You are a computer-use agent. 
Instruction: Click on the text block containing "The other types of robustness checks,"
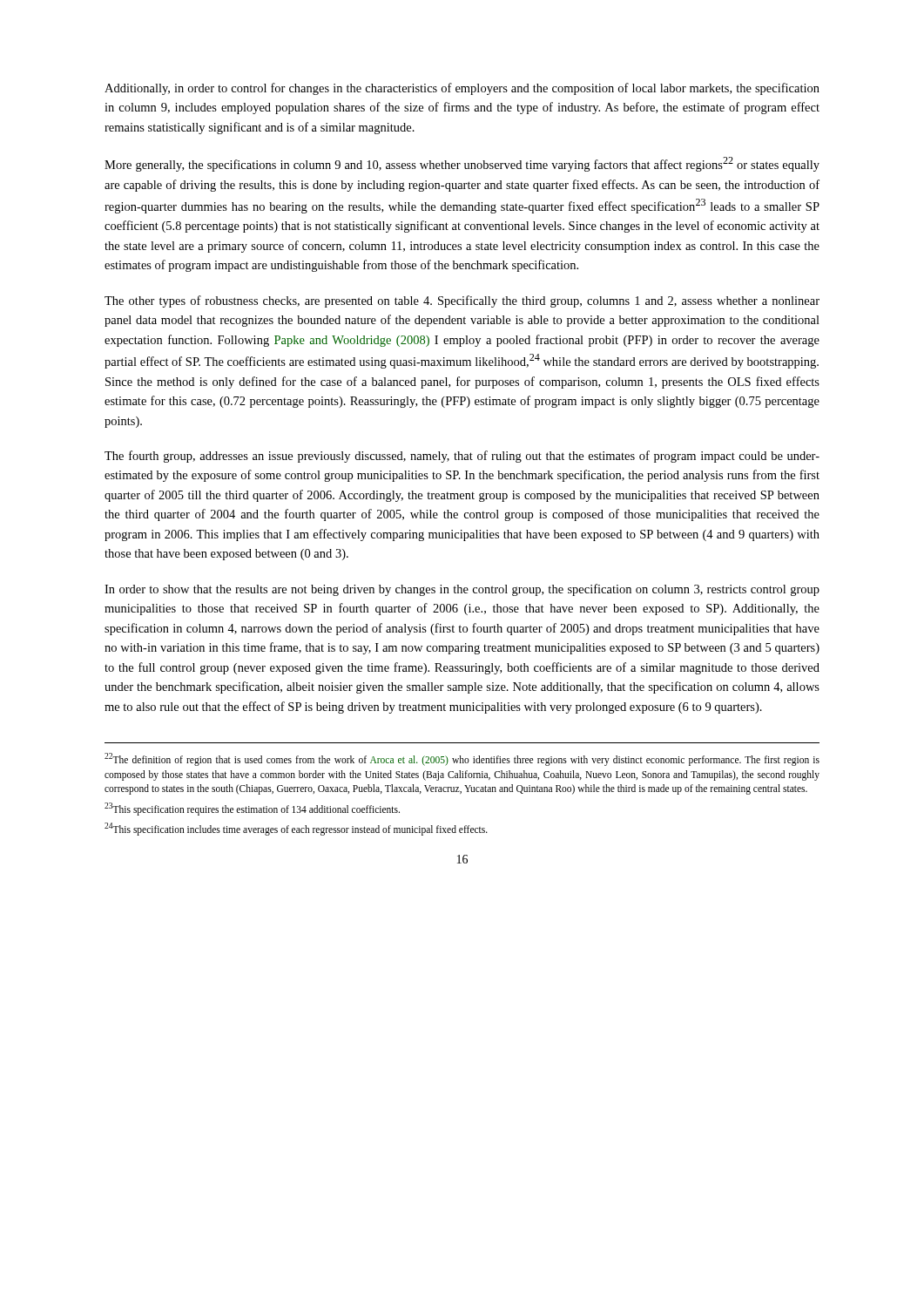tap(462, 360)
